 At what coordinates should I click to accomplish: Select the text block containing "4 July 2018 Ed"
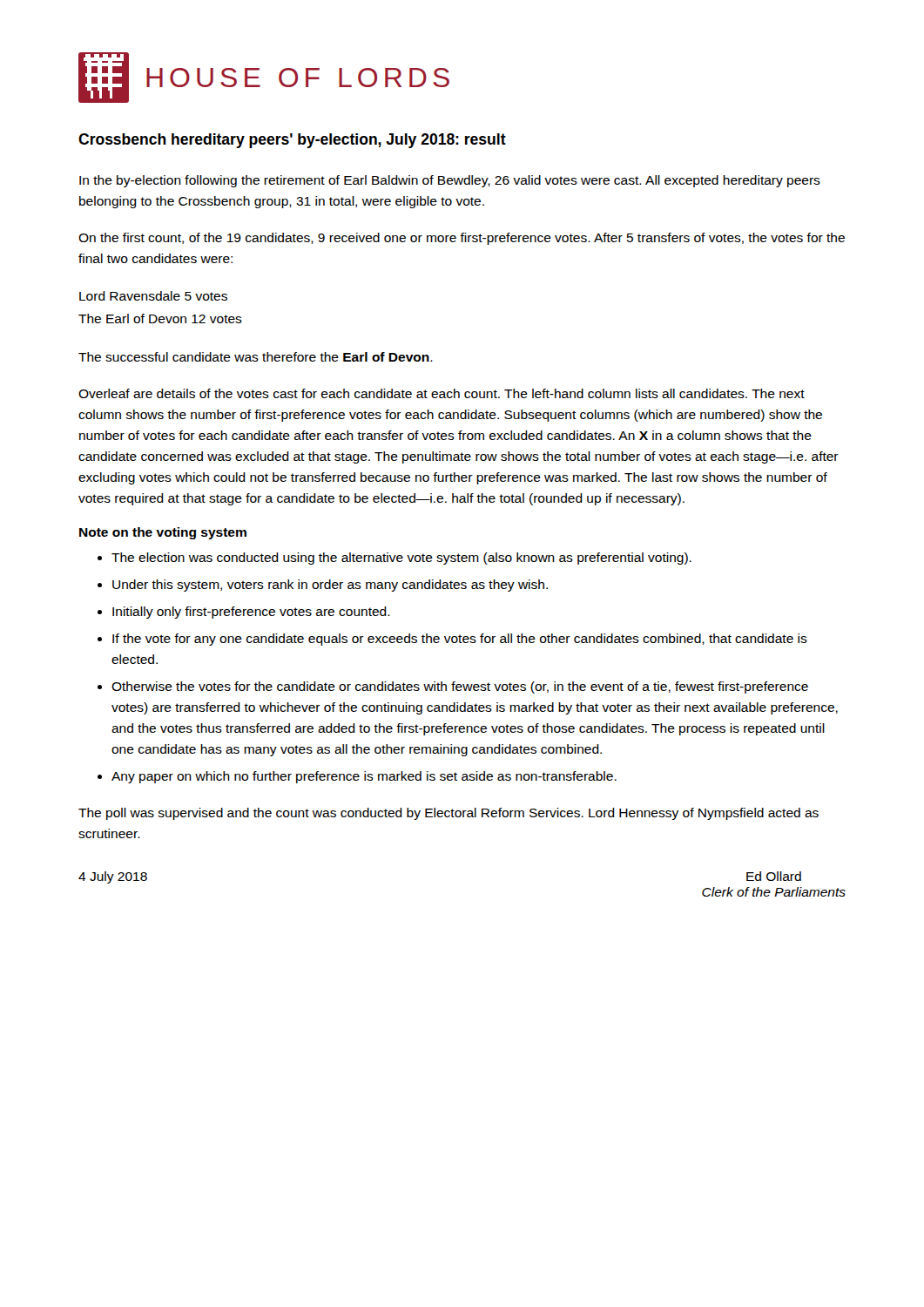111,877
